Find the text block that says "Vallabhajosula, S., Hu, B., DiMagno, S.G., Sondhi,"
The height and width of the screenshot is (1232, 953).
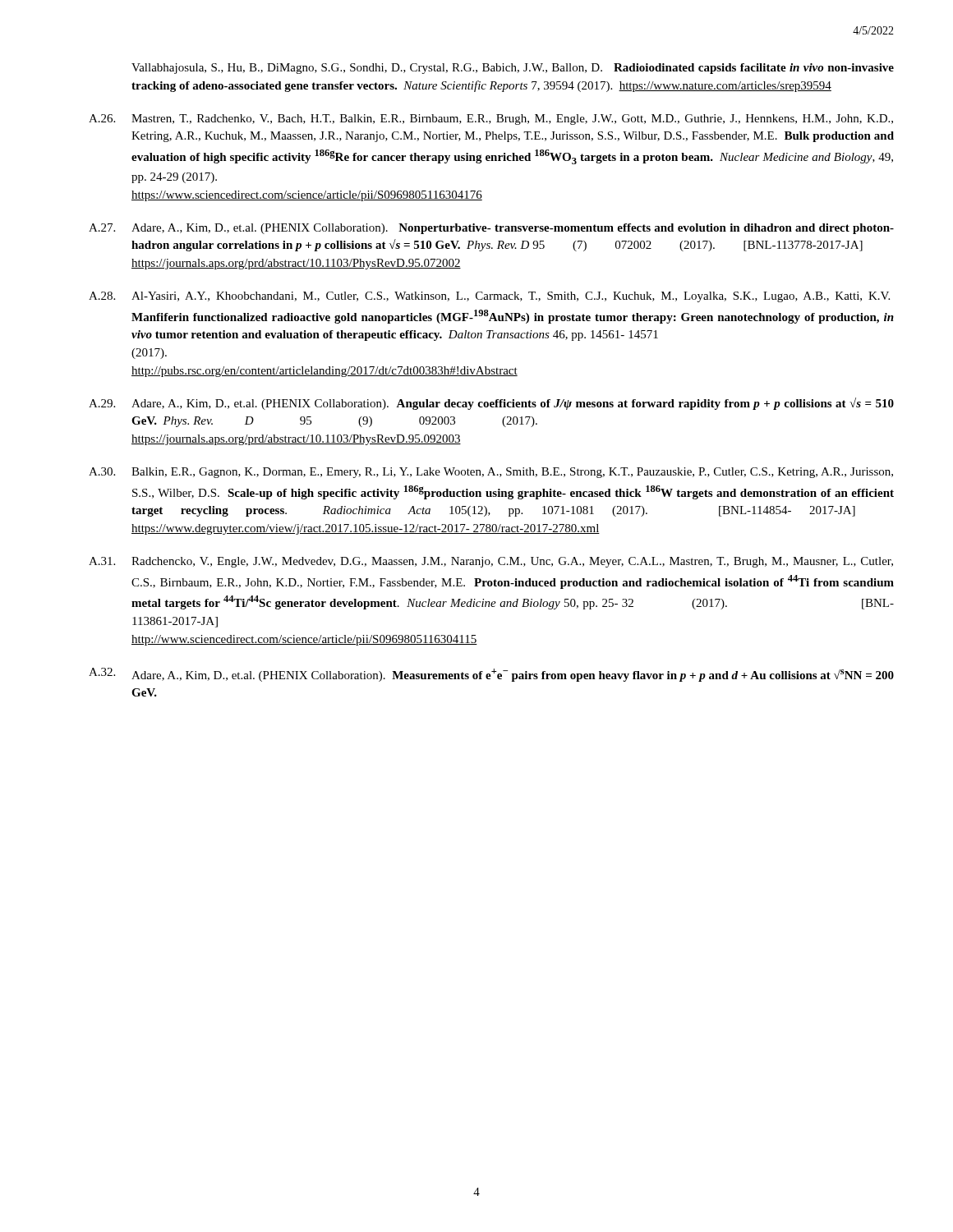coord(513,76)
